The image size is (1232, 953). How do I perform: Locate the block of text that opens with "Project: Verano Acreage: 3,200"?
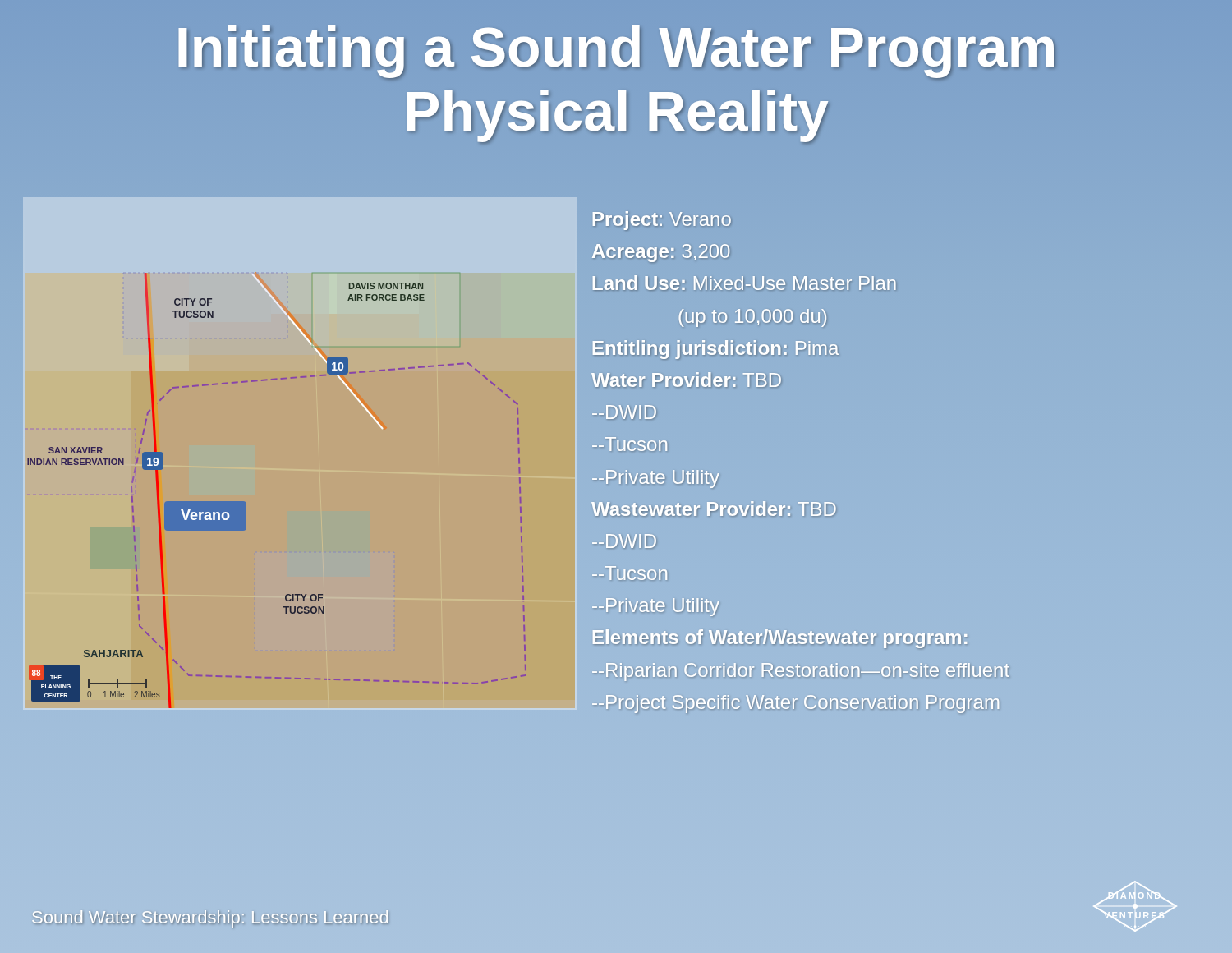[x=662, y=221]
